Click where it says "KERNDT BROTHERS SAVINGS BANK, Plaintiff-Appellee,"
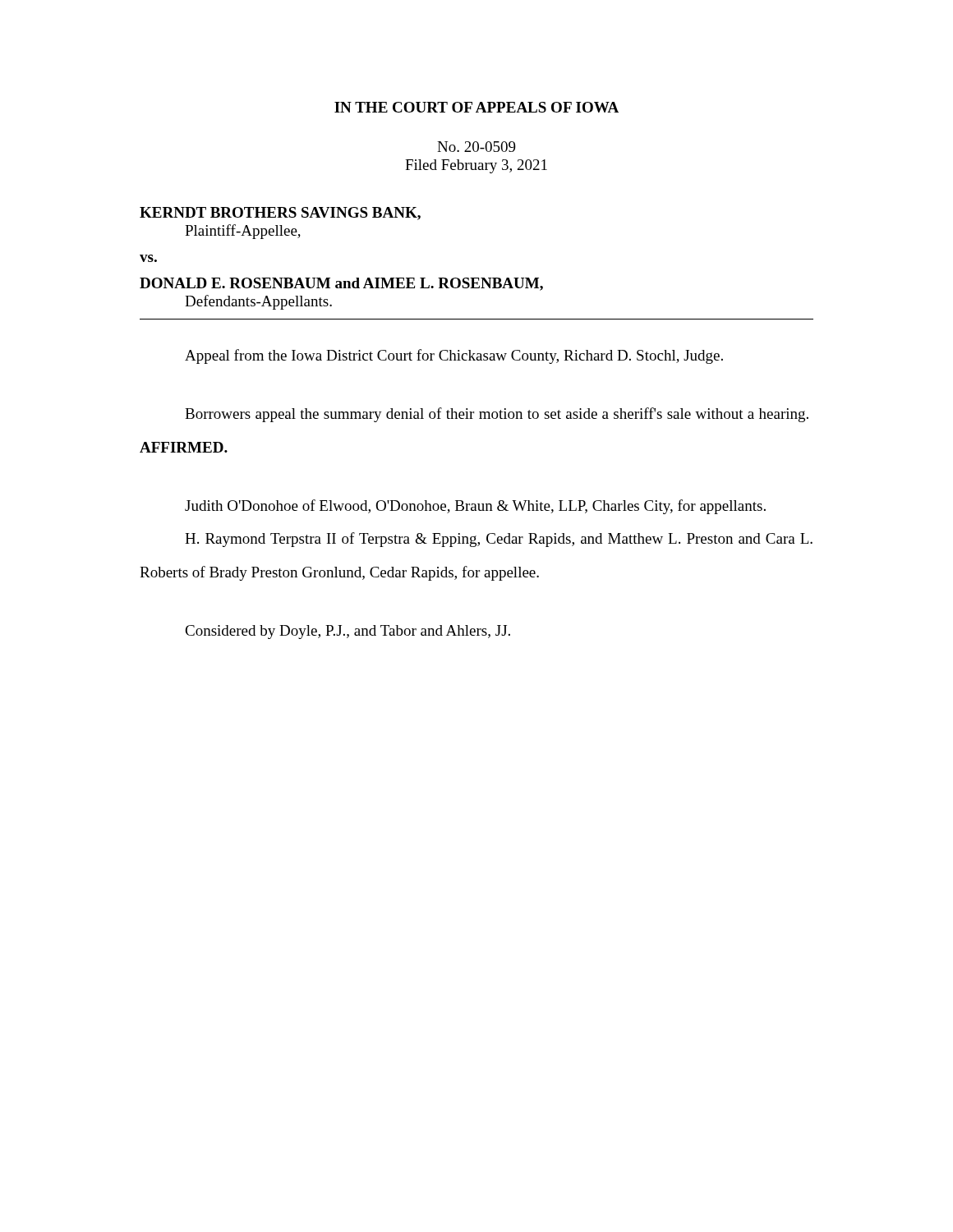953x1232 pixels. 280,221
